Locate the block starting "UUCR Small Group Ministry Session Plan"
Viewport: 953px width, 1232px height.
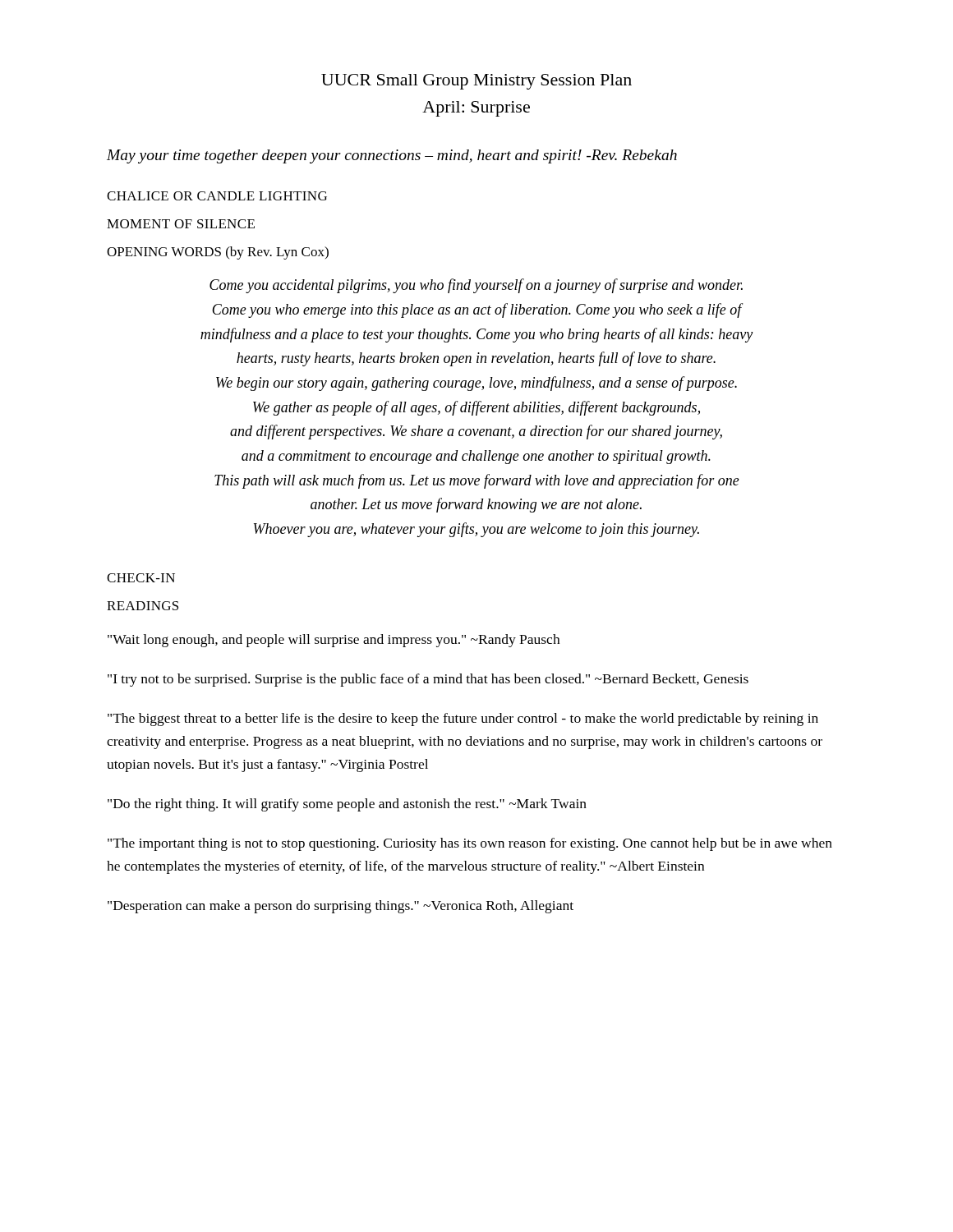(476, 93)
